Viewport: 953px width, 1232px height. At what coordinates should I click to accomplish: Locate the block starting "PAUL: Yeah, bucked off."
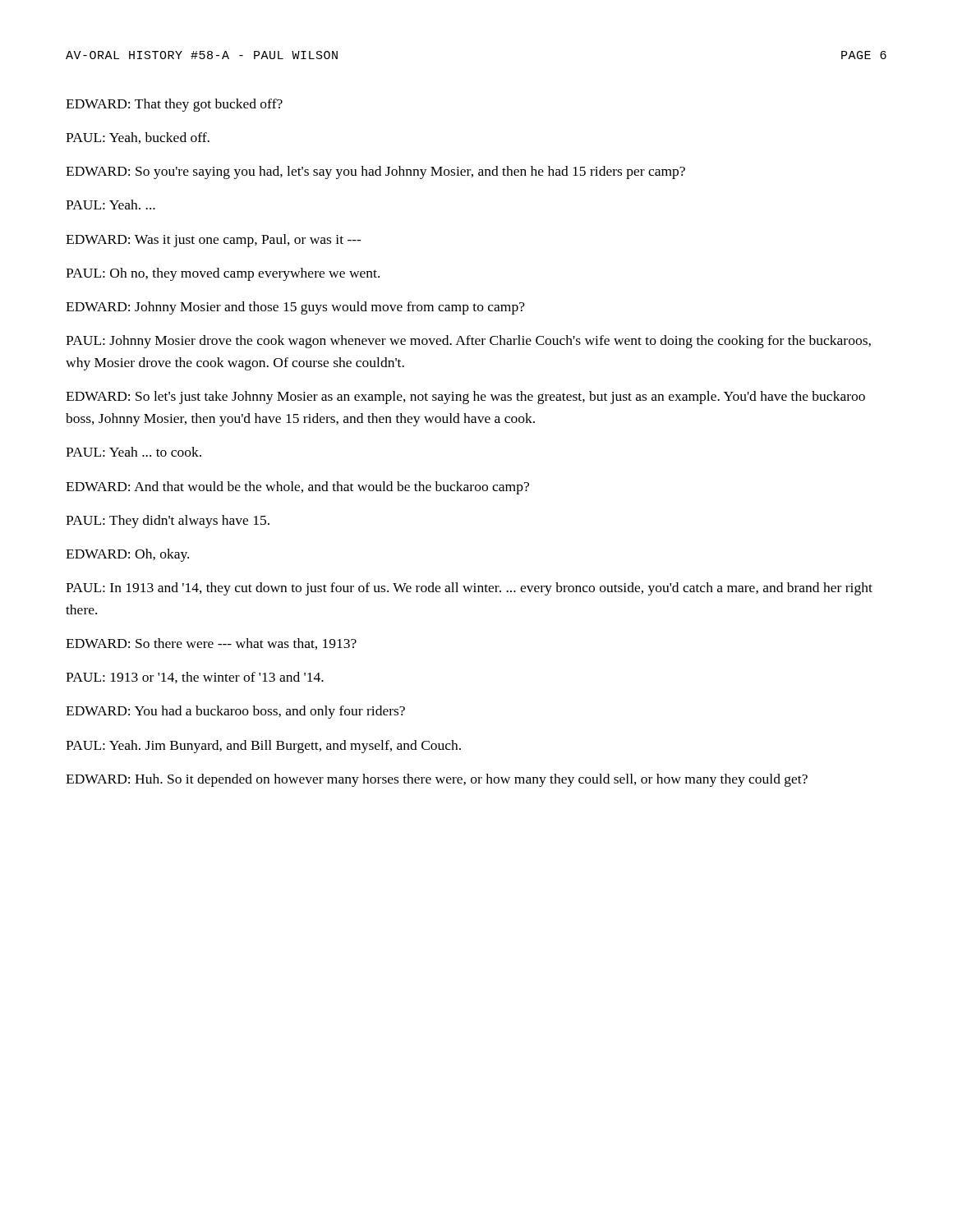[138, 137]
